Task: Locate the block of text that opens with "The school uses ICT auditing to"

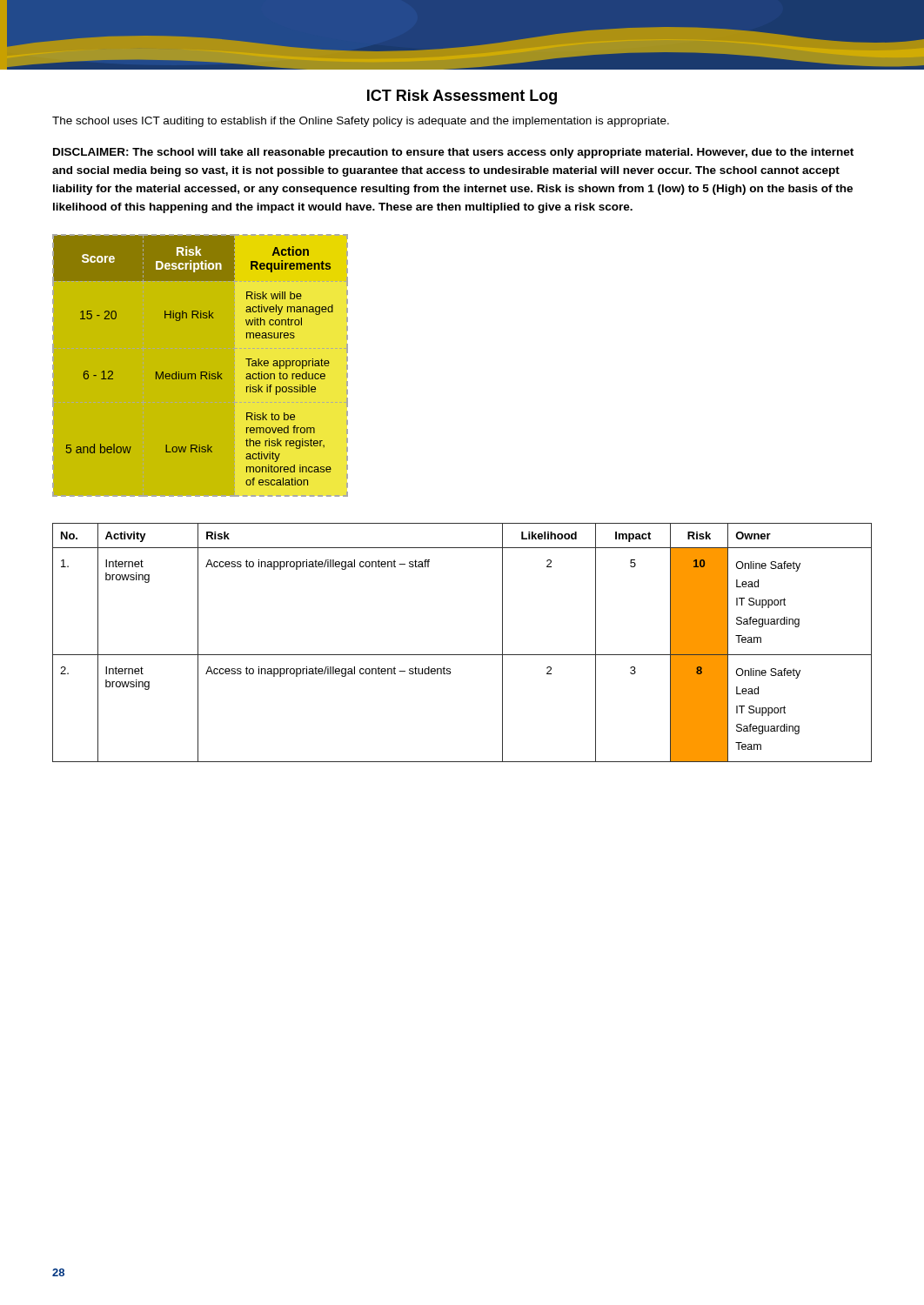Action: point(361,120)
